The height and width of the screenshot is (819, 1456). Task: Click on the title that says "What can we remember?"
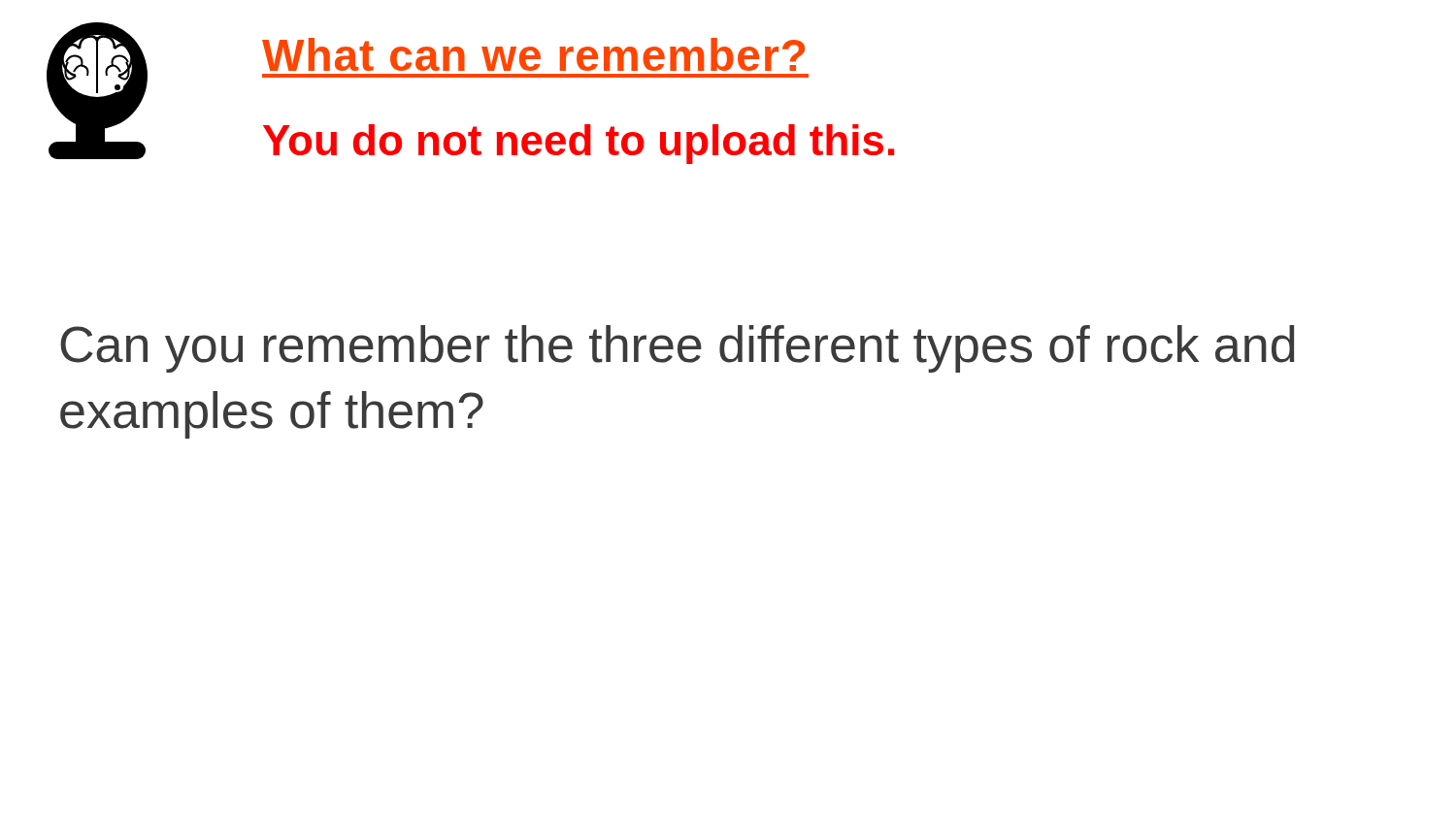click(x=535, y=55)
